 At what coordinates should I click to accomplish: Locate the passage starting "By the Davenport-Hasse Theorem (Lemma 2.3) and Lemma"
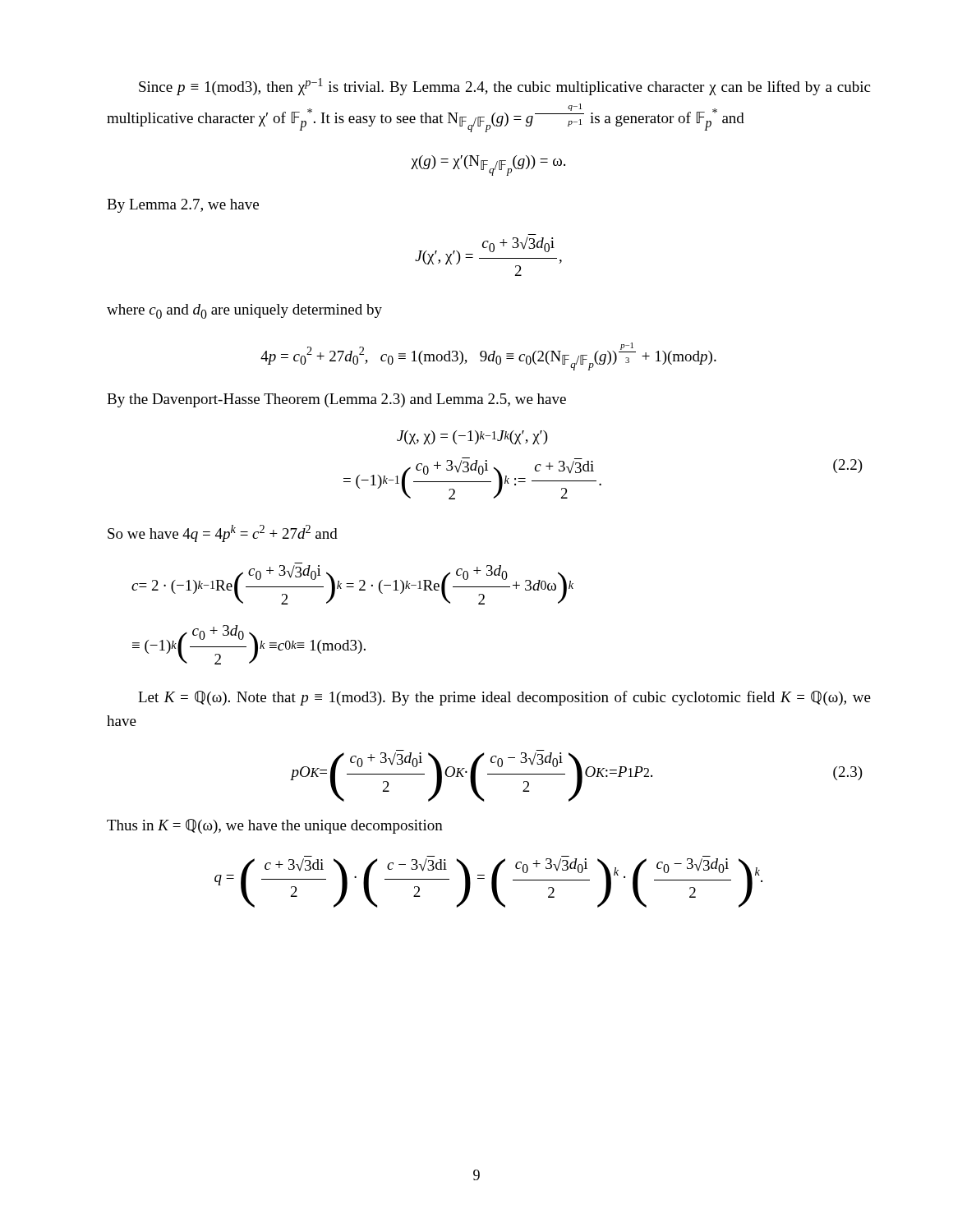tap(489, 400)
